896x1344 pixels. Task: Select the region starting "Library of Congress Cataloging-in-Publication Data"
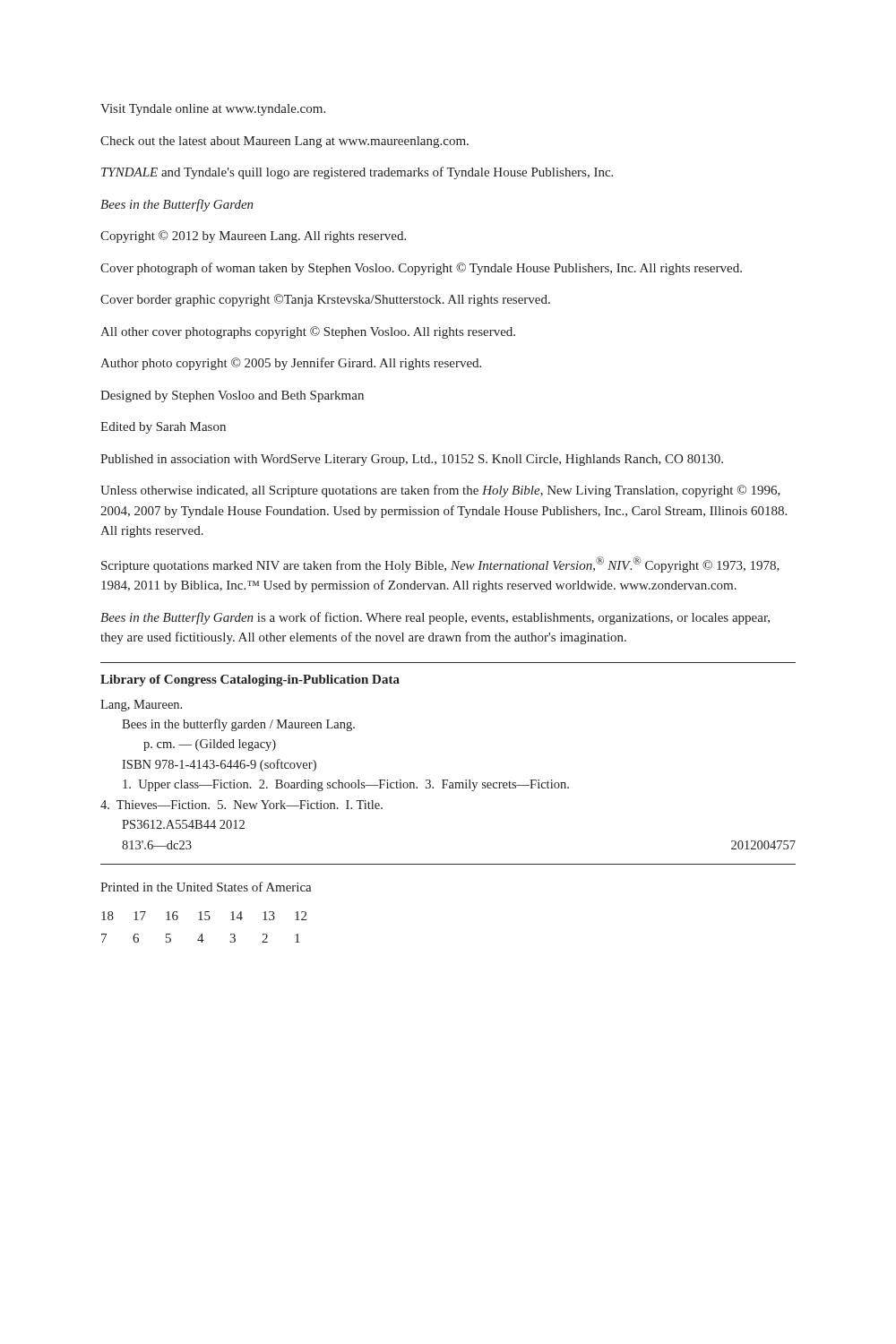250,679
